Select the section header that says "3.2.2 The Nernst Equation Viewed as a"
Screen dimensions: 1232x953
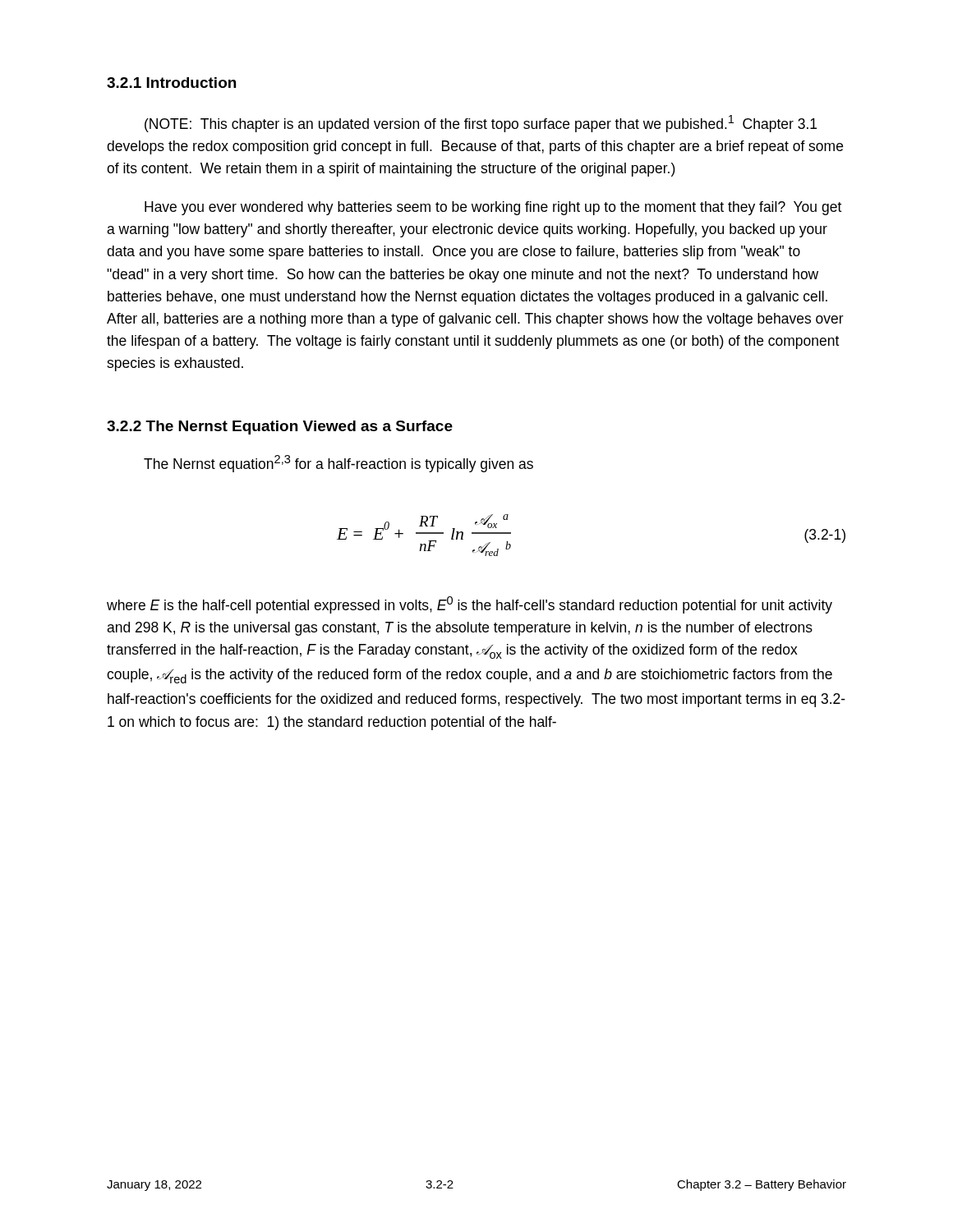point(280,426)
